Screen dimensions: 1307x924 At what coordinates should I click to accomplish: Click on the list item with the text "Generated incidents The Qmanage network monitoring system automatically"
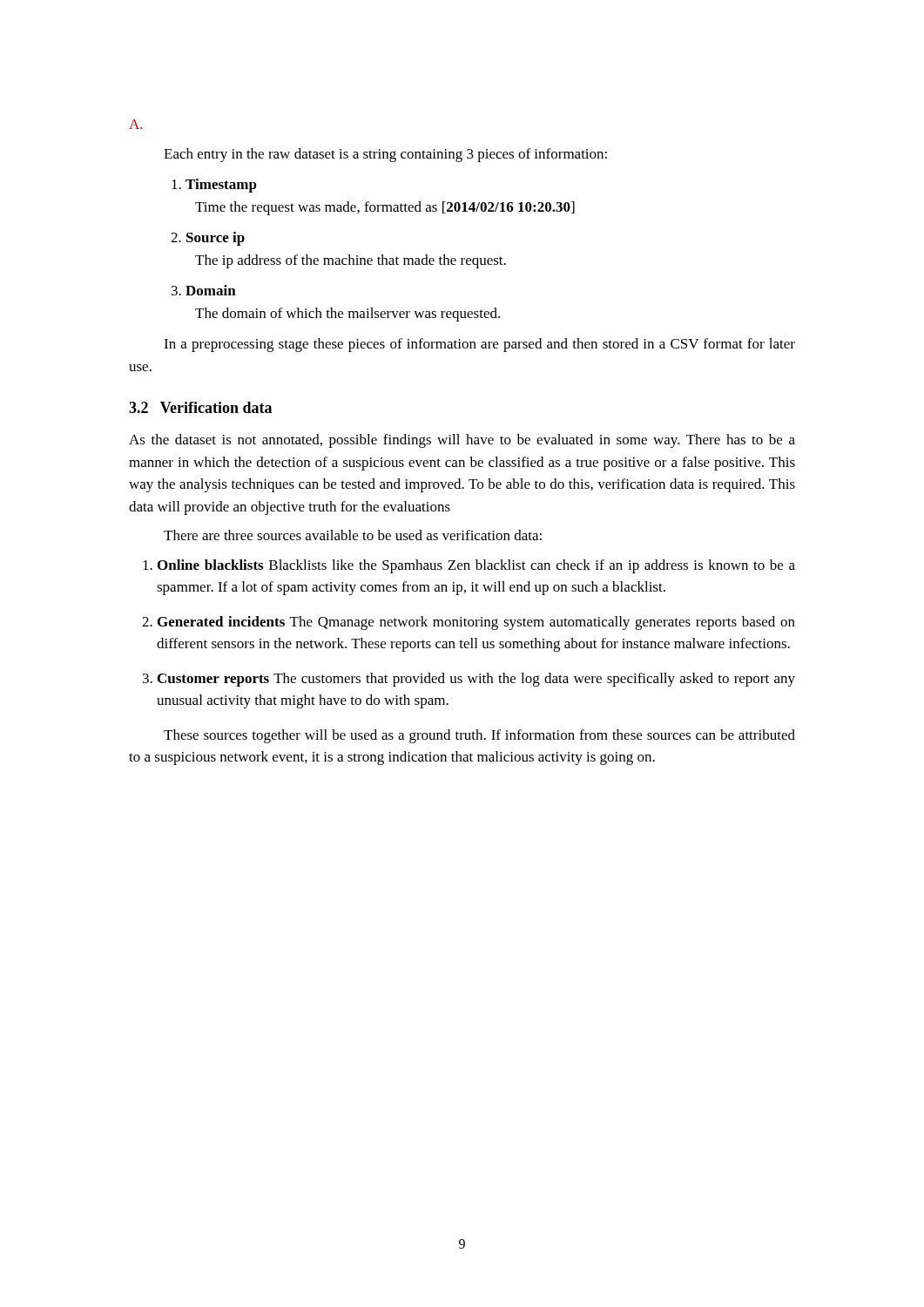[x=476, y=632]
